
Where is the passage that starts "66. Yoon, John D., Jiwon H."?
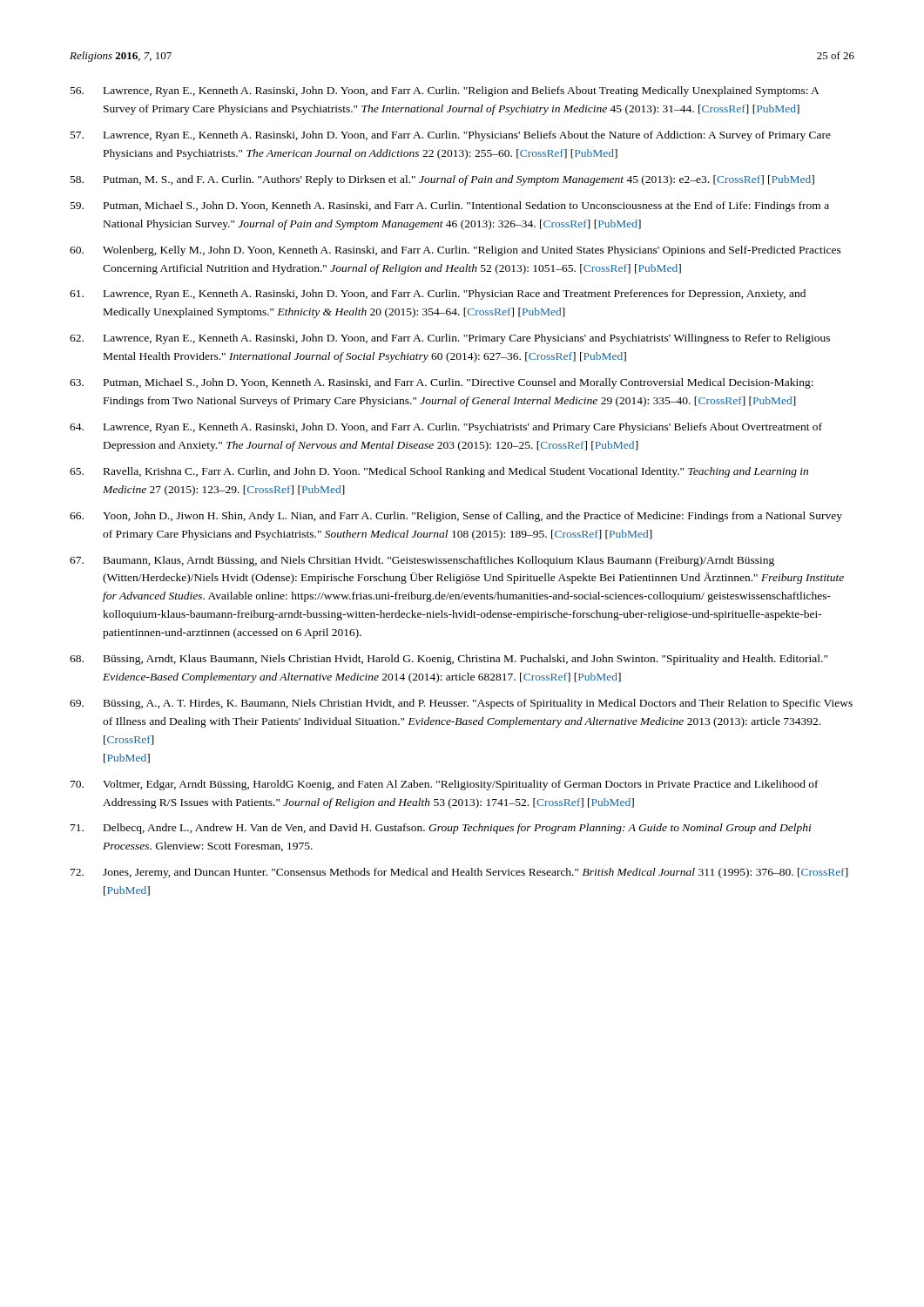tap(462, 525)
